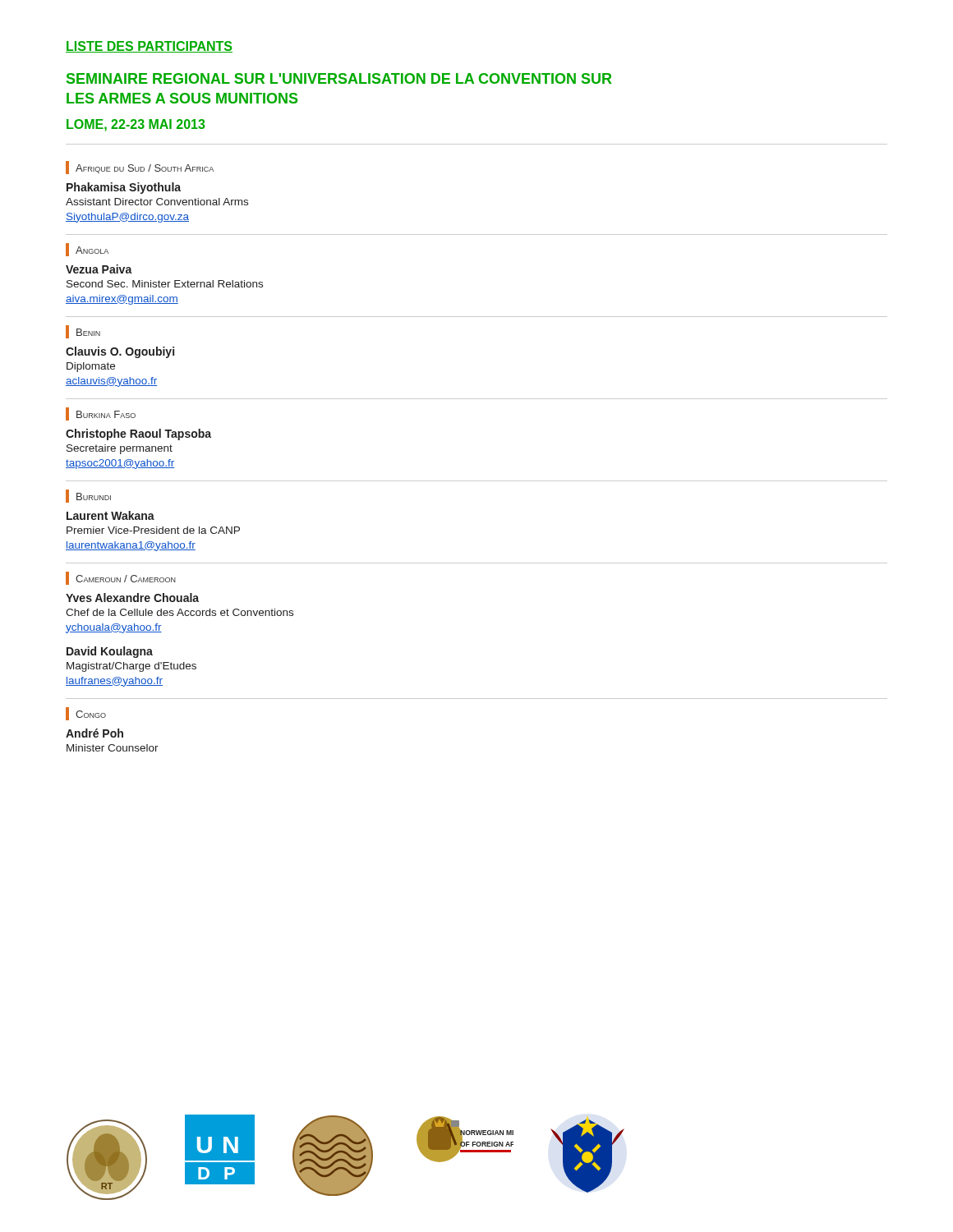This screenshot has width=953, height=1232.
Task: Locate the text starting "André Poh Minister Counselor"
Action: pyautogui.click(x=94, y=733)
